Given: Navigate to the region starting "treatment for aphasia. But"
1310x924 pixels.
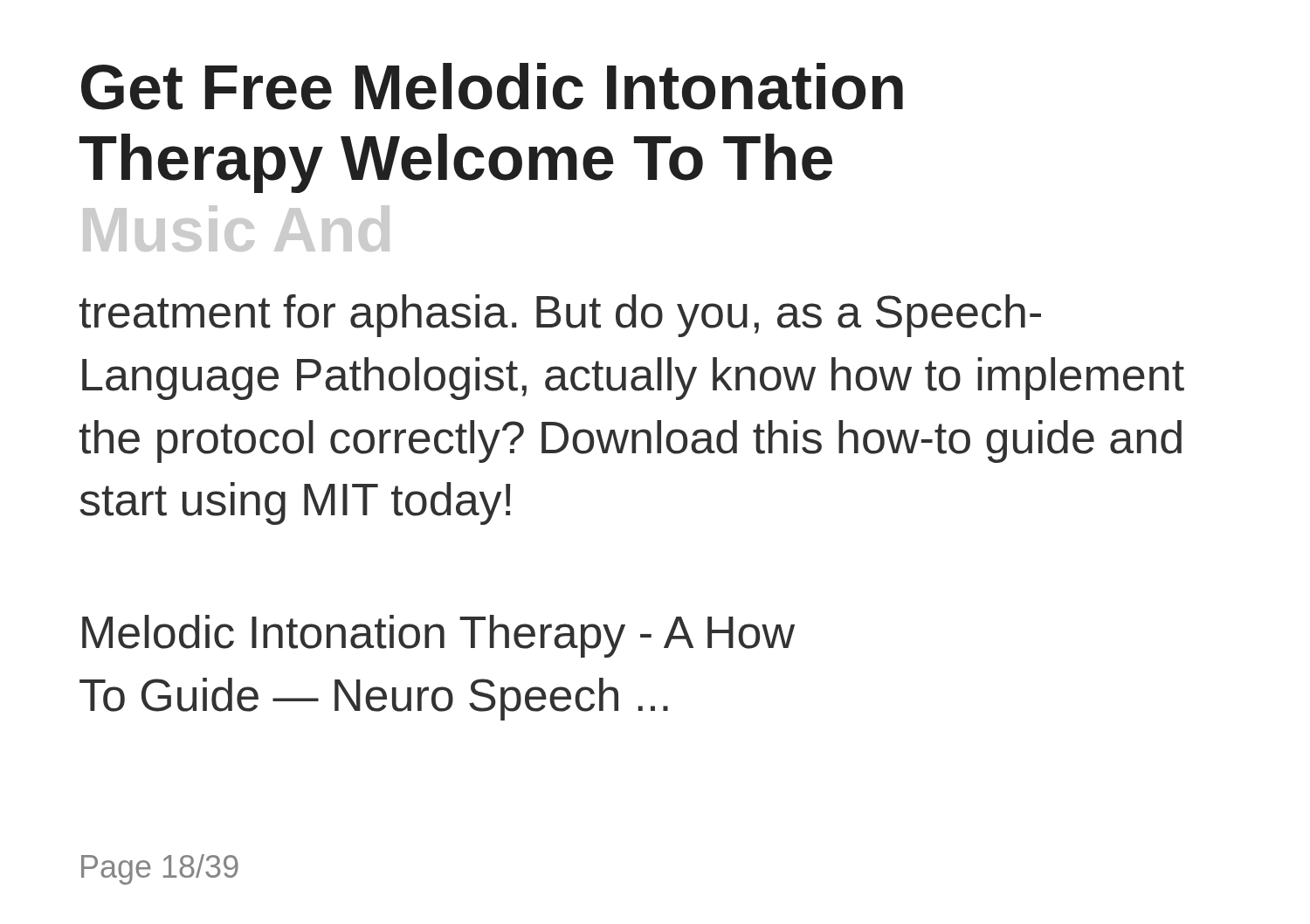Looking at the screenshot, I should 631,406.
